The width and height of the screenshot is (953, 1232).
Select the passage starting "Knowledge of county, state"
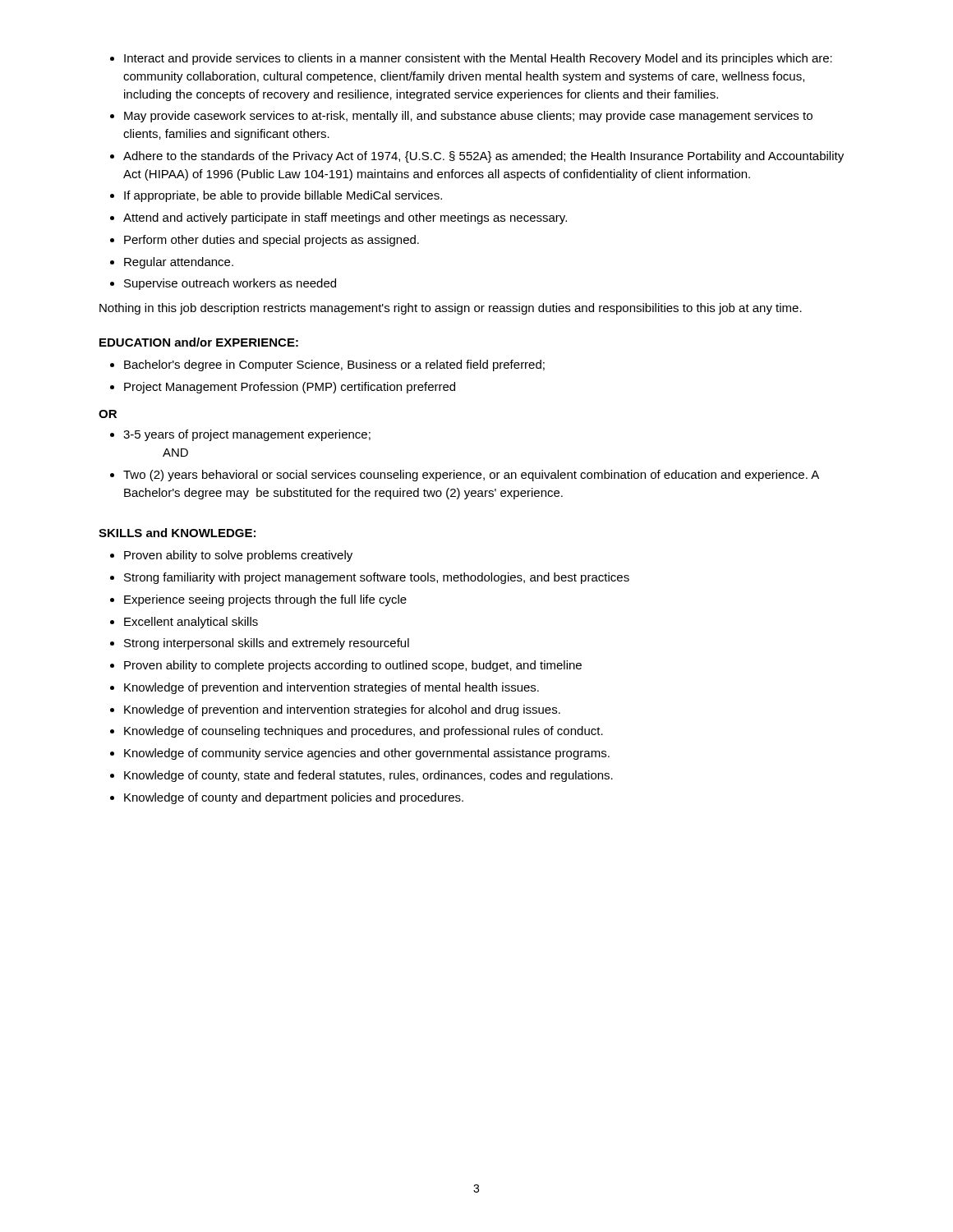(x=489, y=775)
